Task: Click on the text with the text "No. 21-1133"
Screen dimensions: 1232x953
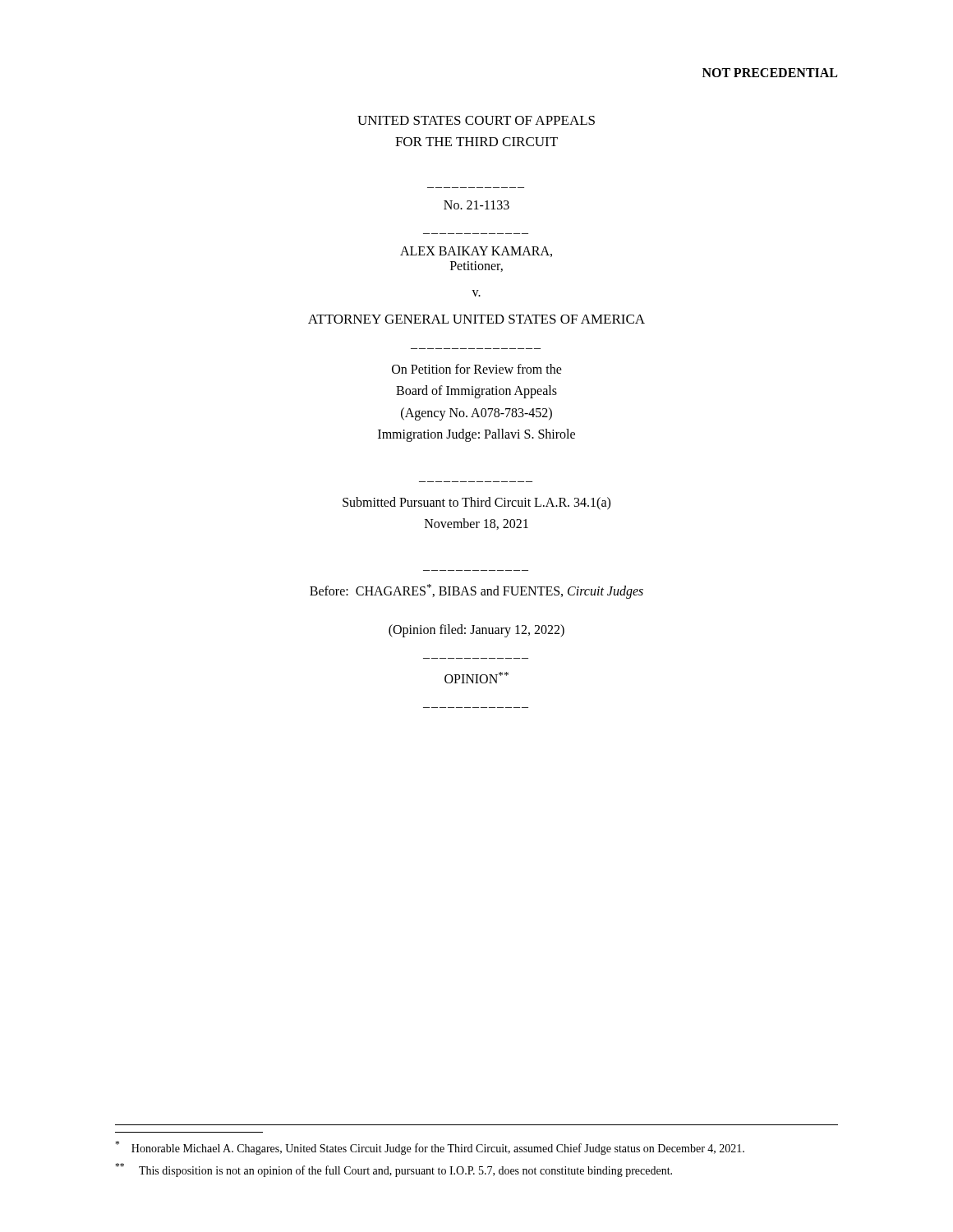Action: coord(476,205)
